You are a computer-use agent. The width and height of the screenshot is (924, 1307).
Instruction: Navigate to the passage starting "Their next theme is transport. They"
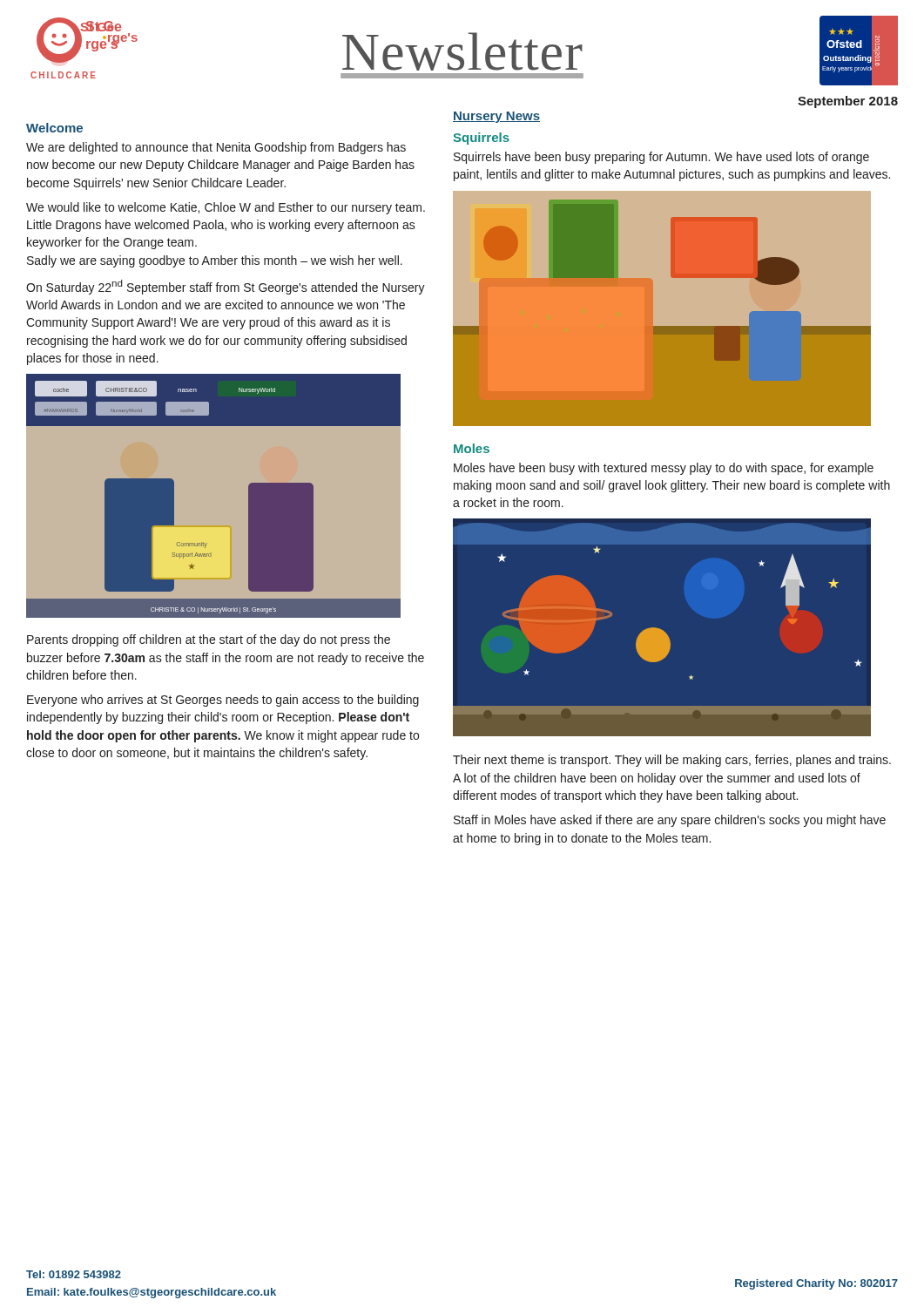tap(675, 778)
